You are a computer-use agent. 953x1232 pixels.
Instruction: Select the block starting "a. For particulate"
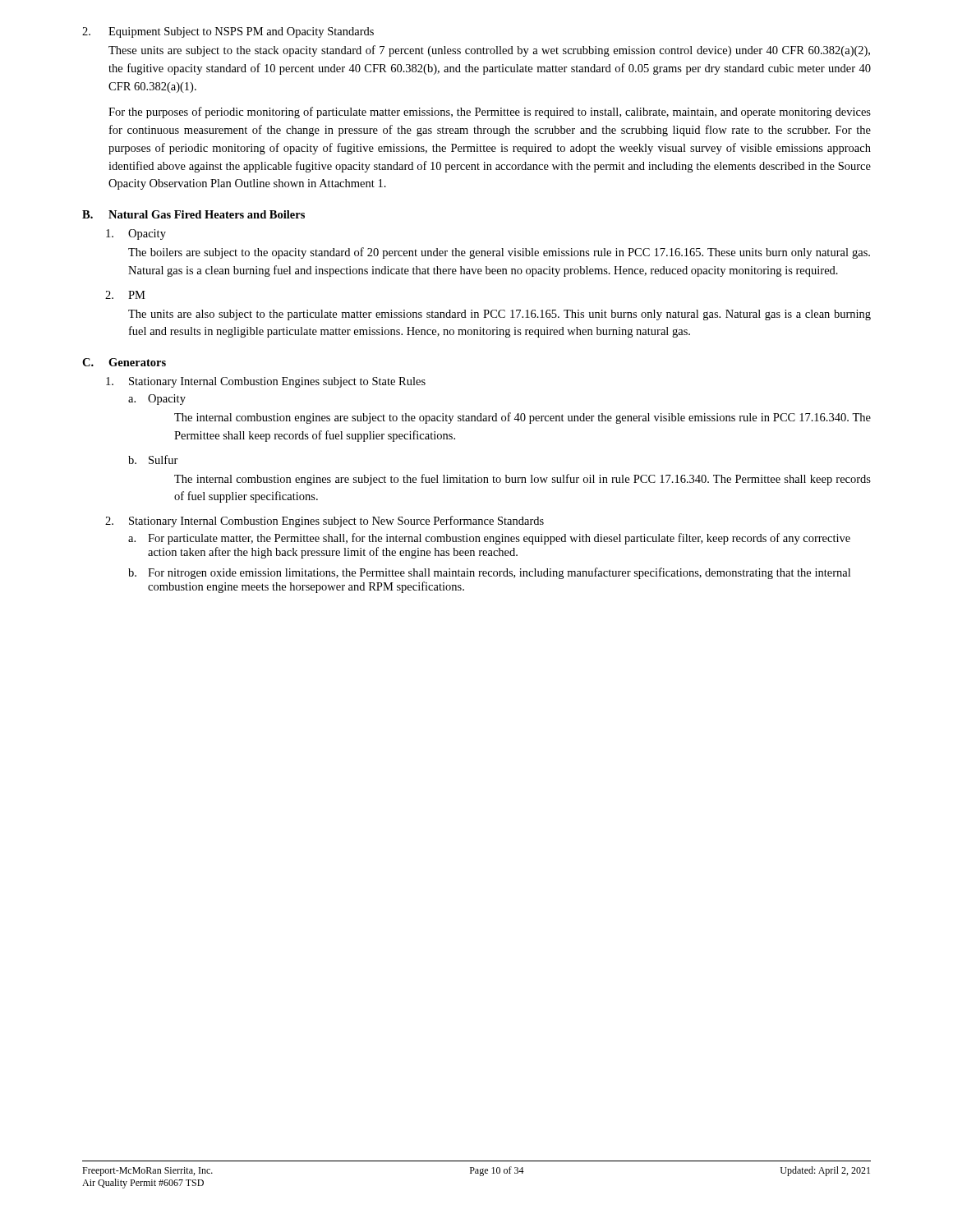click(x=500, y=545)
